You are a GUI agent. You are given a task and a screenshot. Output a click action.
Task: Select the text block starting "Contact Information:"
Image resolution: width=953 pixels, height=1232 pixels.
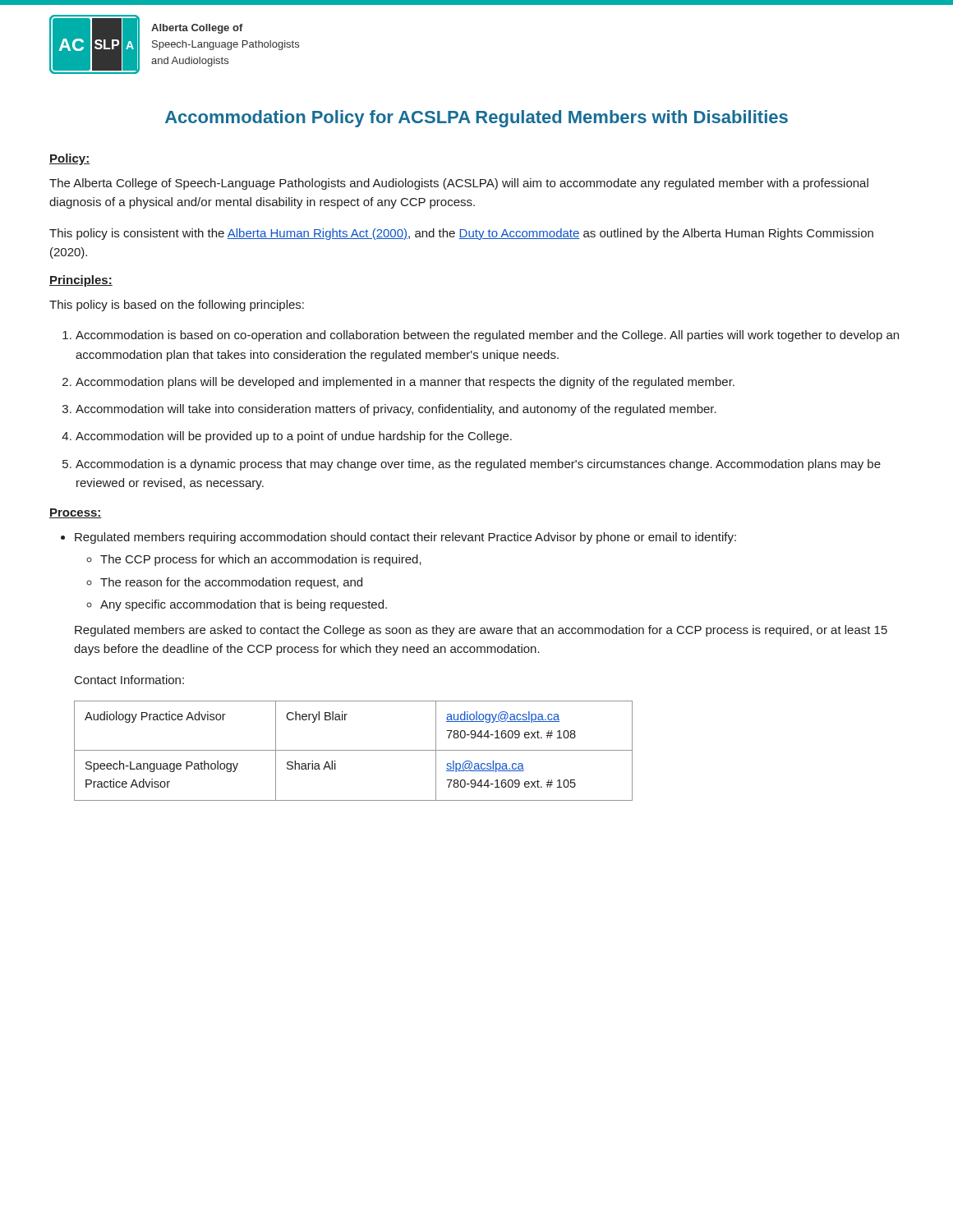[x=129, y=679]
